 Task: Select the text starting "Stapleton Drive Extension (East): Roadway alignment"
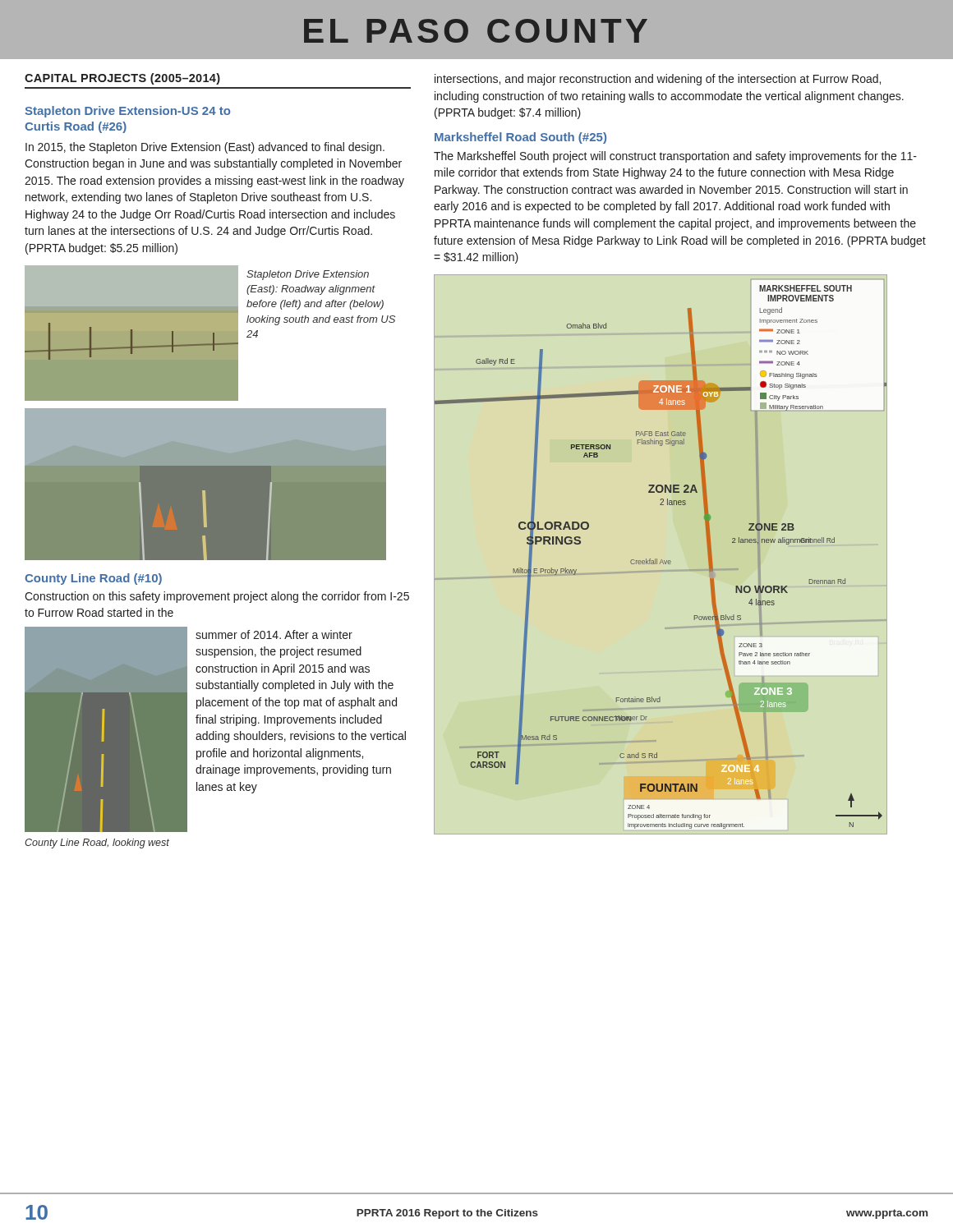[321, 304]
